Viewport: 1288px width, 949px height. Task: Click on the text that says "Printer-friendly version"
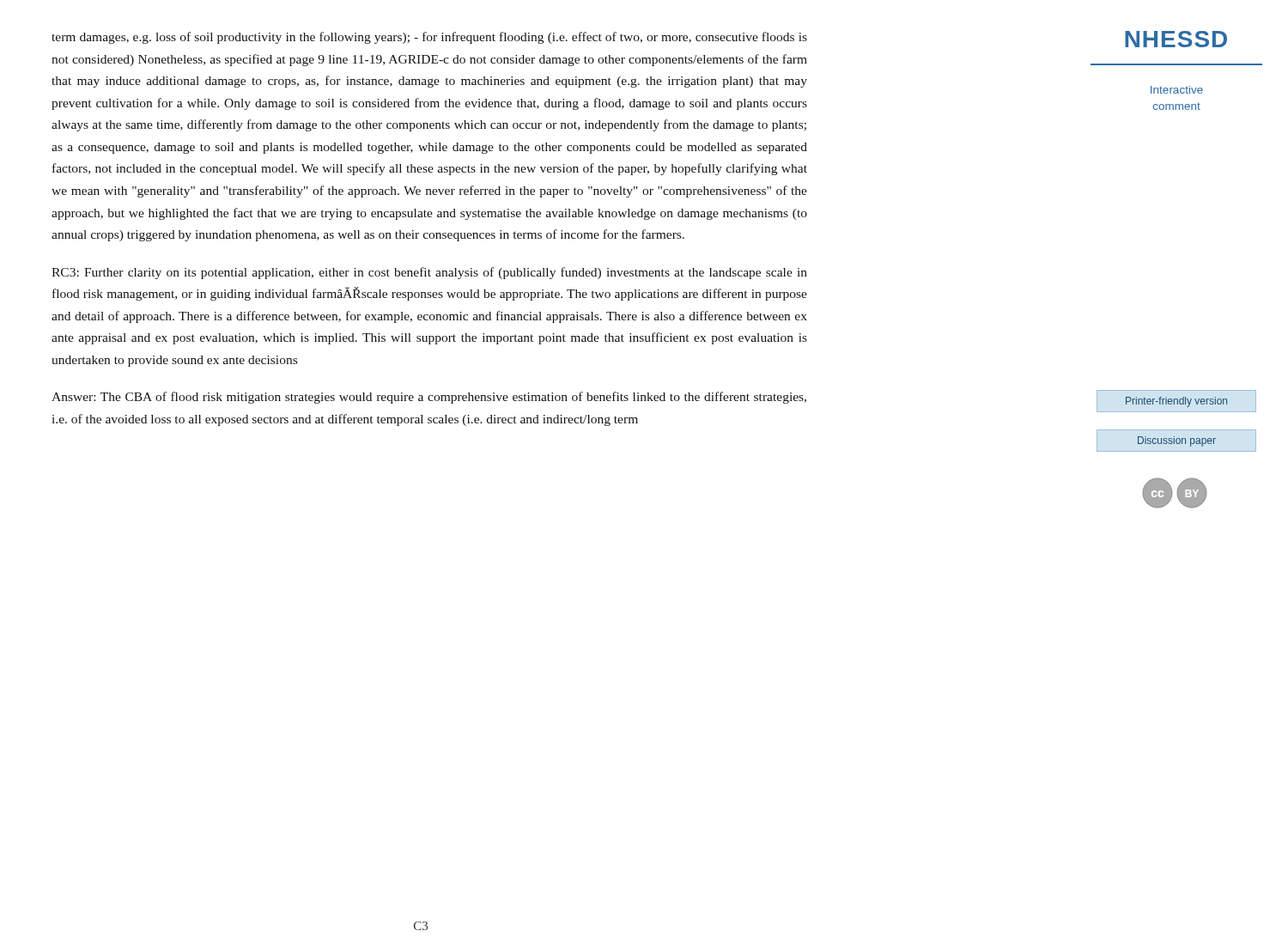(x=1176, y=401)
